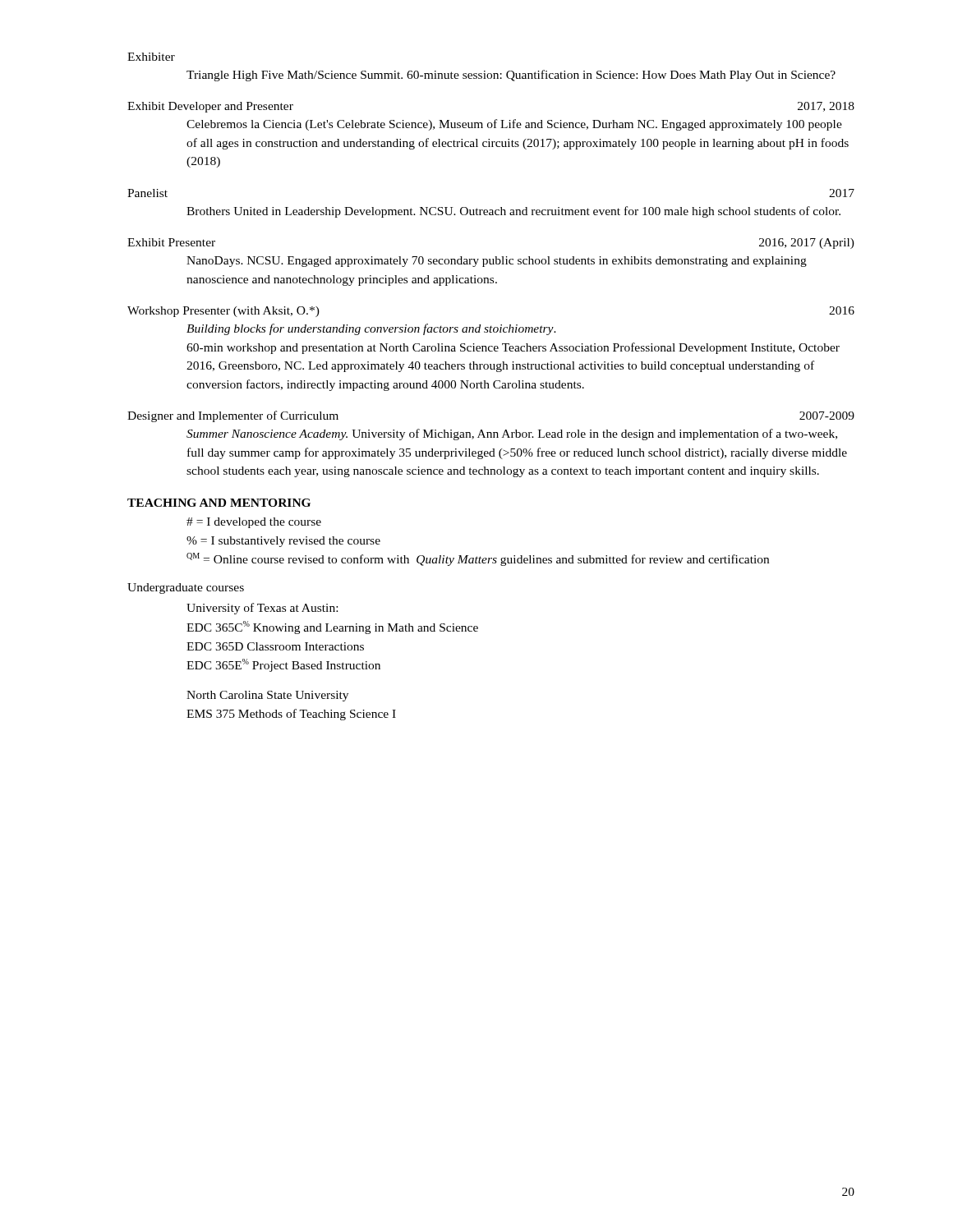Find the block on this page that starts "= I developed the course % ="
This screenshot has width=953, height=1232.
pos(254,523)
